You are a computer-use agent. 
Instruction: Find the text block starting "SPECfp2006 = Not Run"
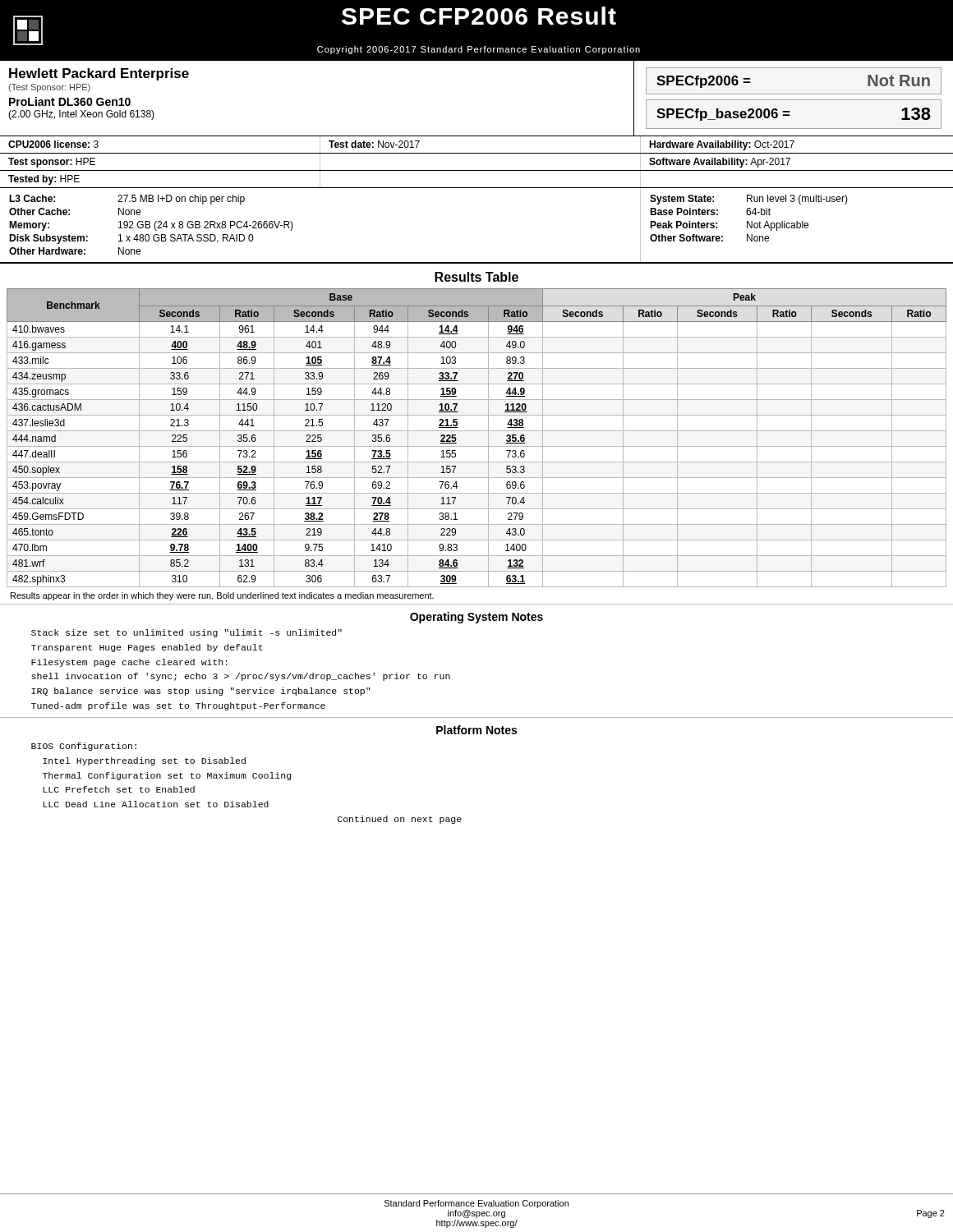pos(702,81)
